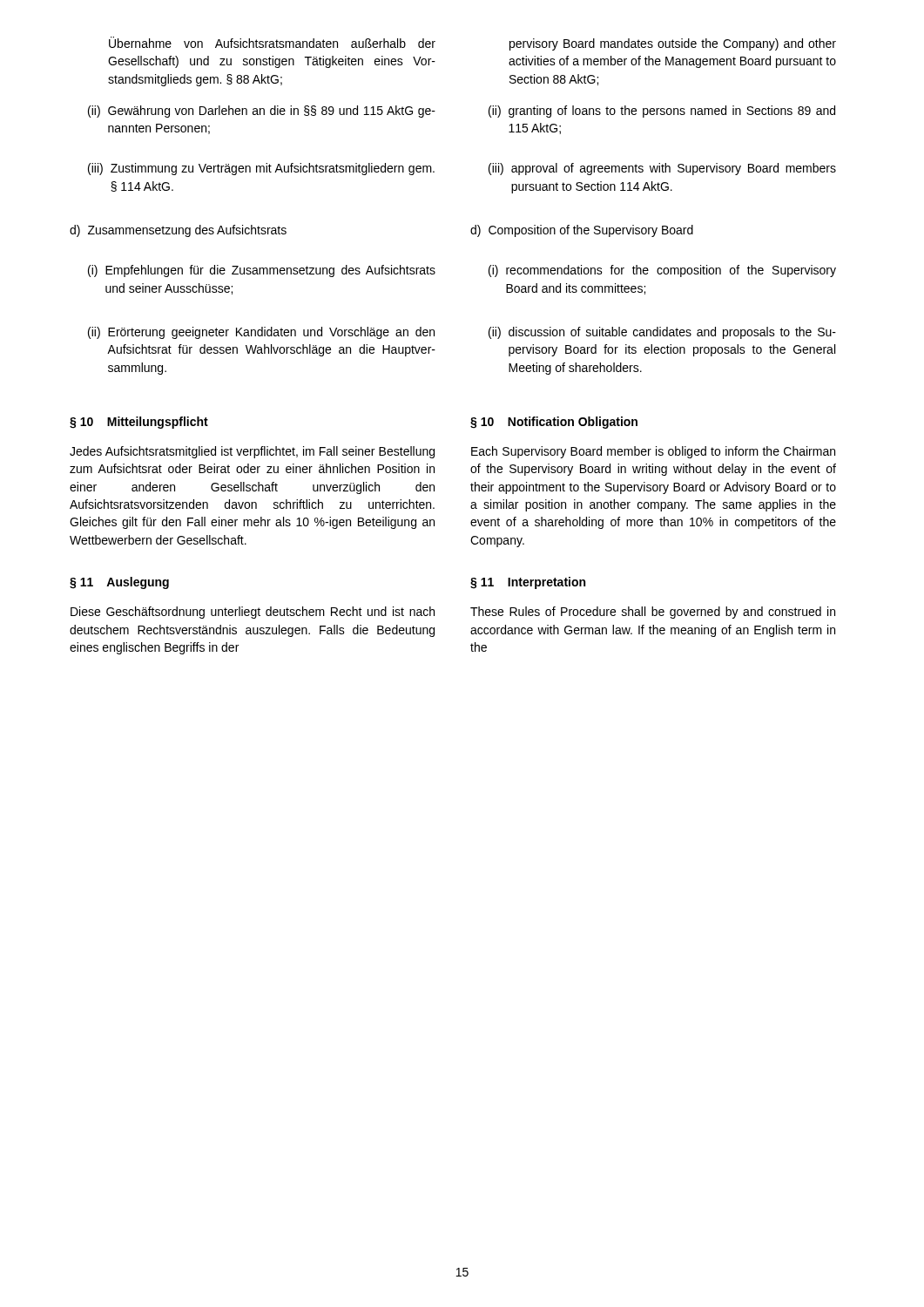
Task: Locate the block of text that opens with "(i) Empfehlungen für die Zu­sammensetzung des Auf­sichtsrats"
Action: [x=256, y=271]
